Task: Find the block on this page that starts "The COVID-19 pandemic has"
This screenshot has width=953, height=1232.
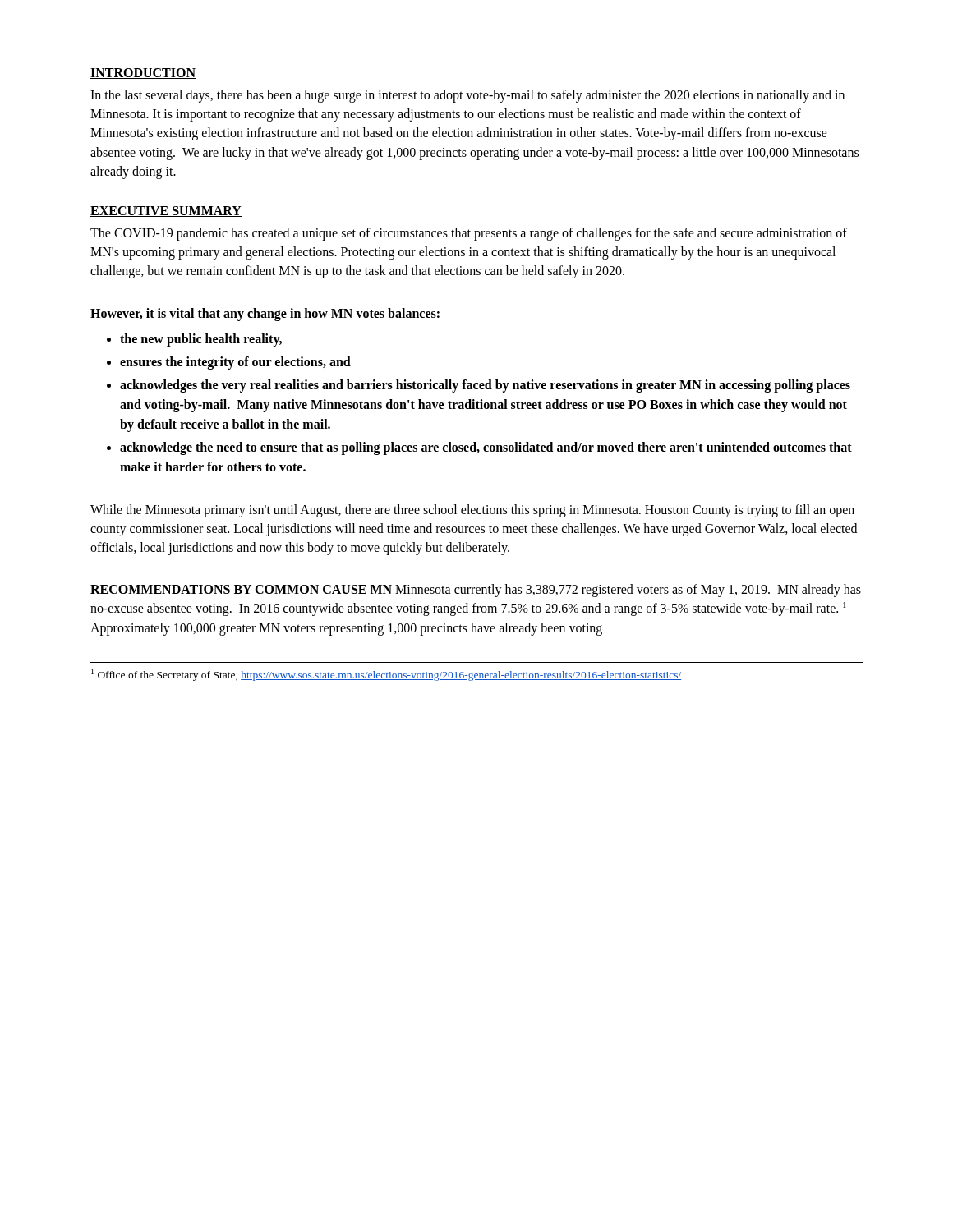Action: tap(468, 252)
